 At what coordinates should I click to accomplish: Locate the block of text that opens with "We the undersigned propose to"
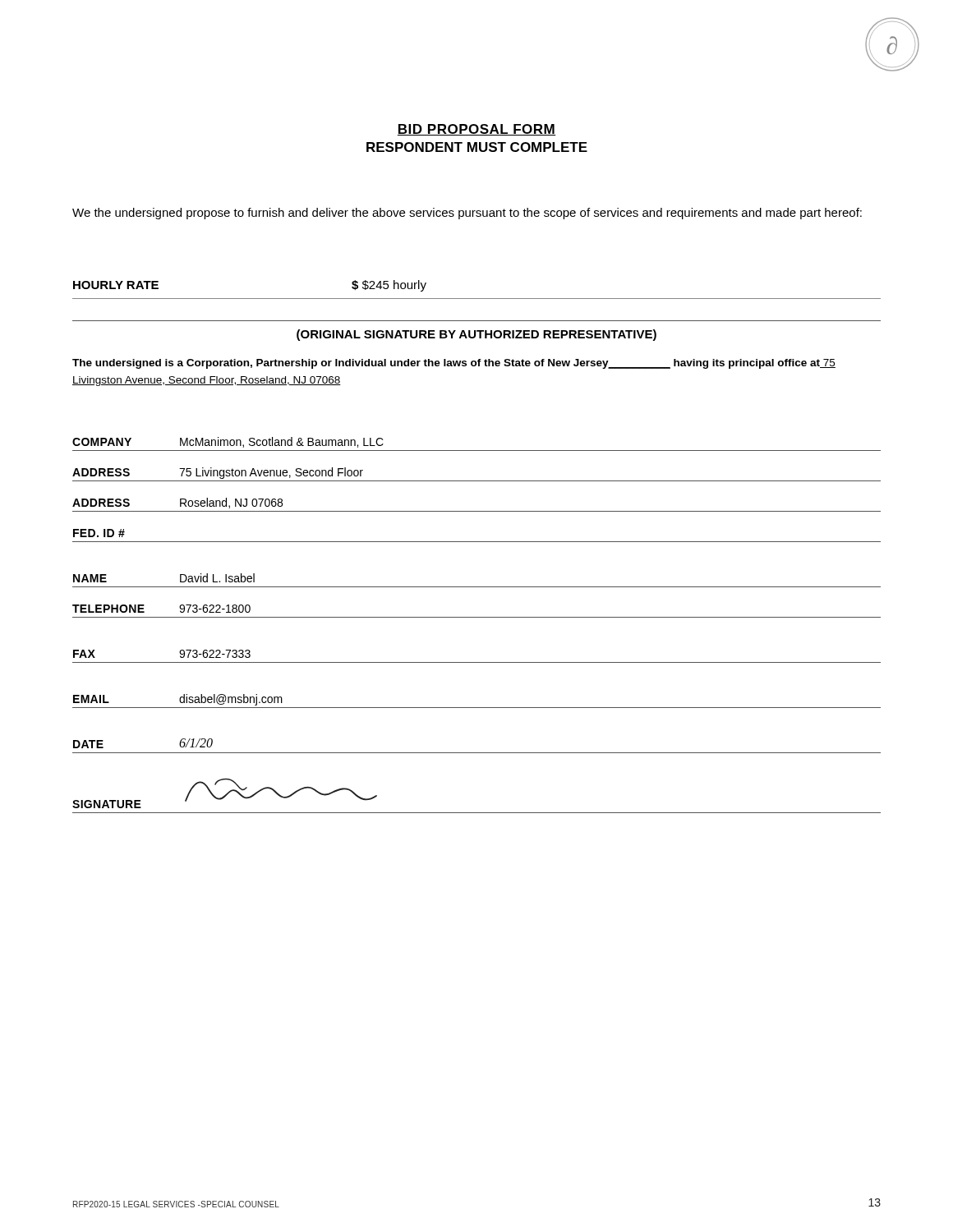tap(467, 212)
